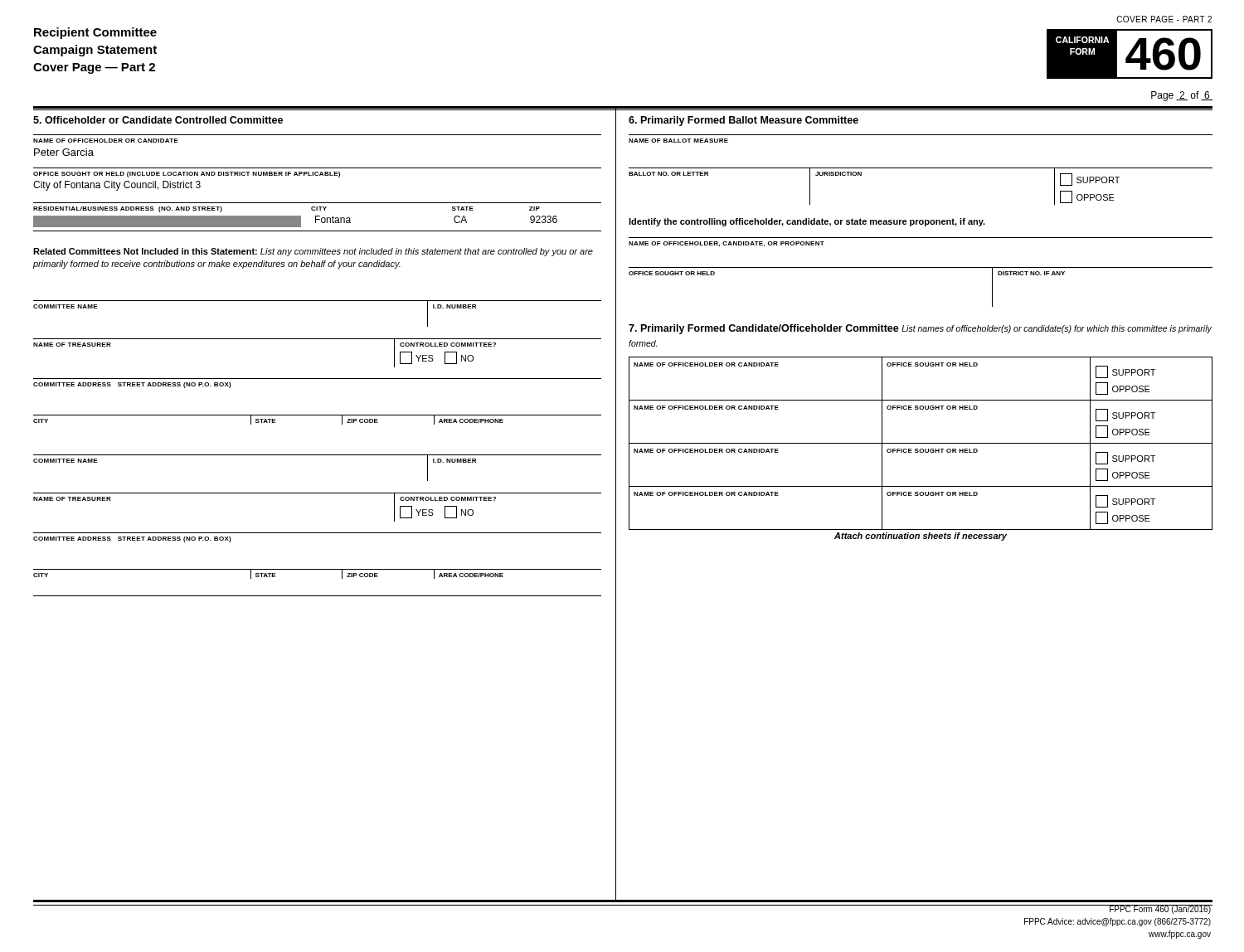Navigate to the region starting "Ballot No. or Letter Jurisdiction SUPPORT OPPOSE"

click(921, 186)
